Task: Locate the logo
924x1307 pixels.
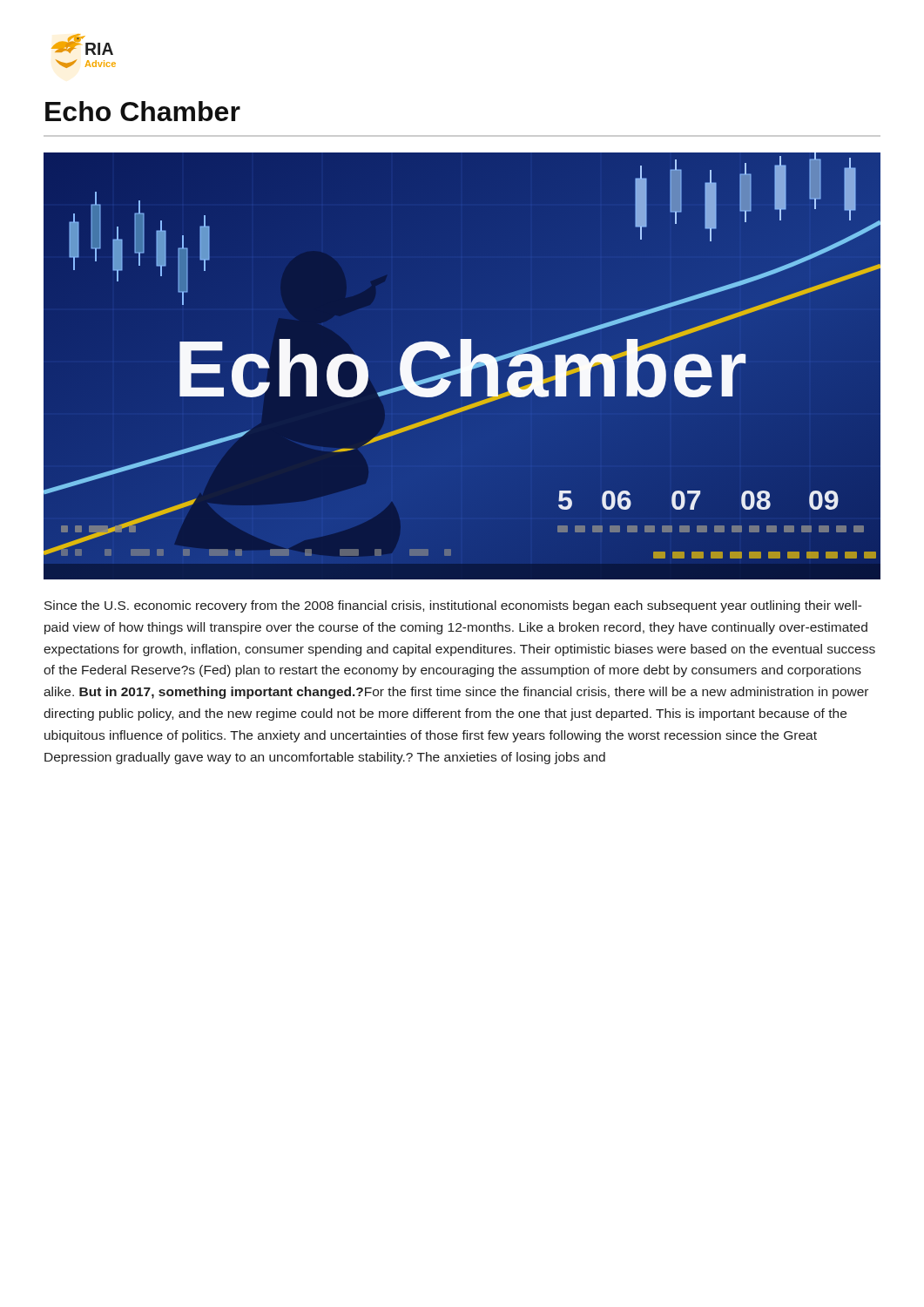Action: coord(462,57)
